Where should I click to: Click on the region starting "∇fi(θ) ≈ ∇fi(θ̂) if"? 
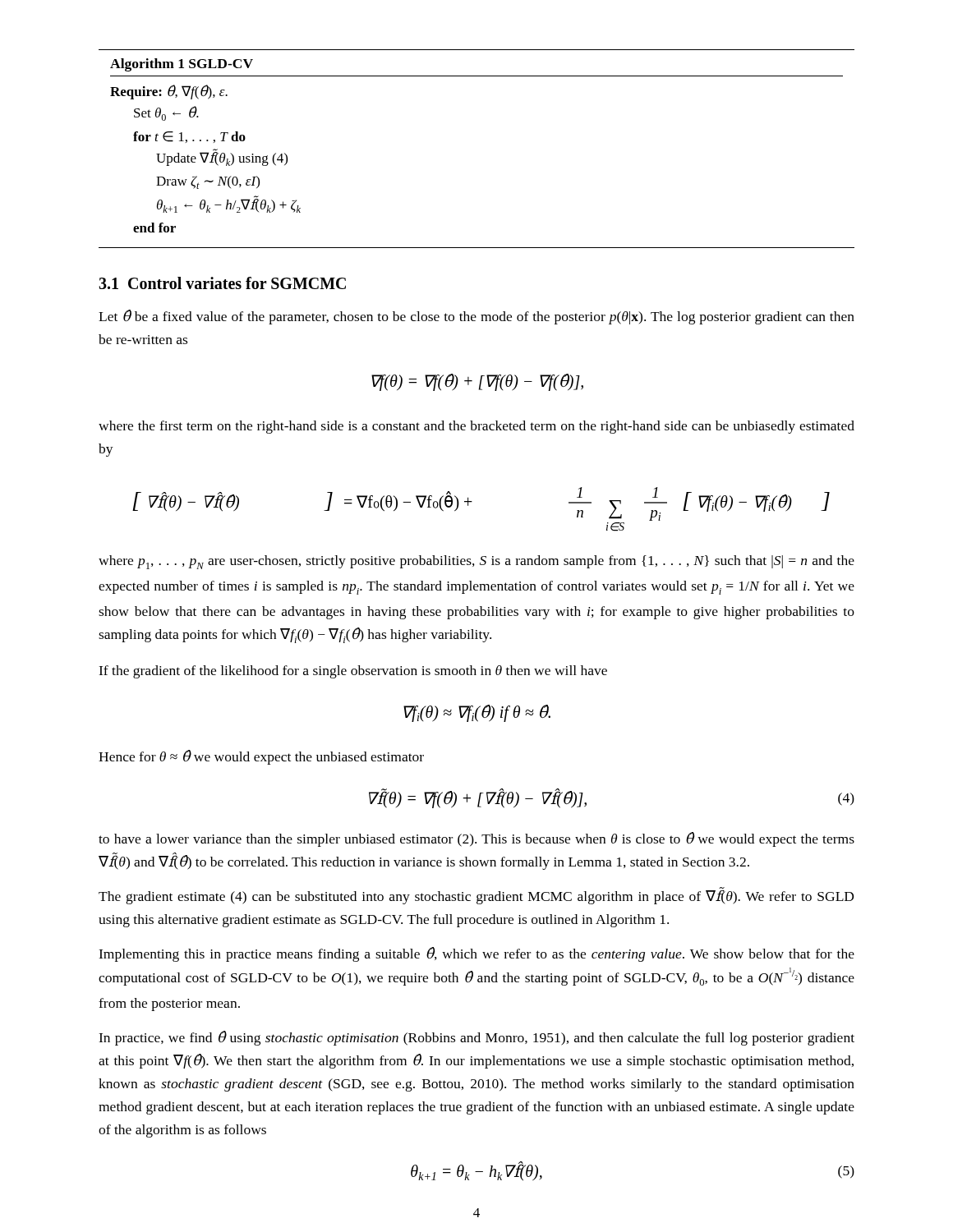click(x=476, y=712)
